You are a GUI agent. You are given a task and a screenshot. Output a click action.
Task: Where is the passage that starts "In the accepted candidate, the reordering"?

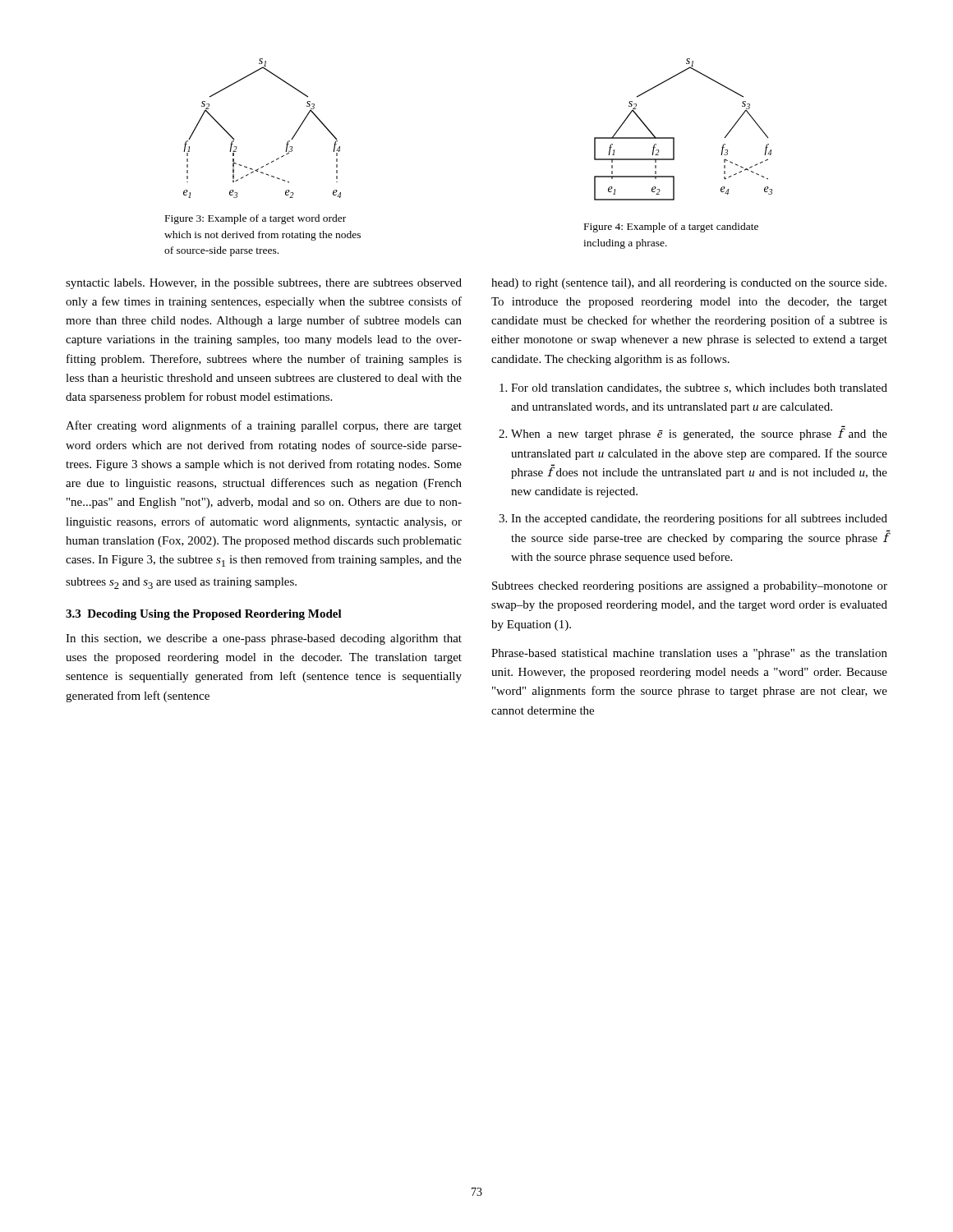click(699, 538)
